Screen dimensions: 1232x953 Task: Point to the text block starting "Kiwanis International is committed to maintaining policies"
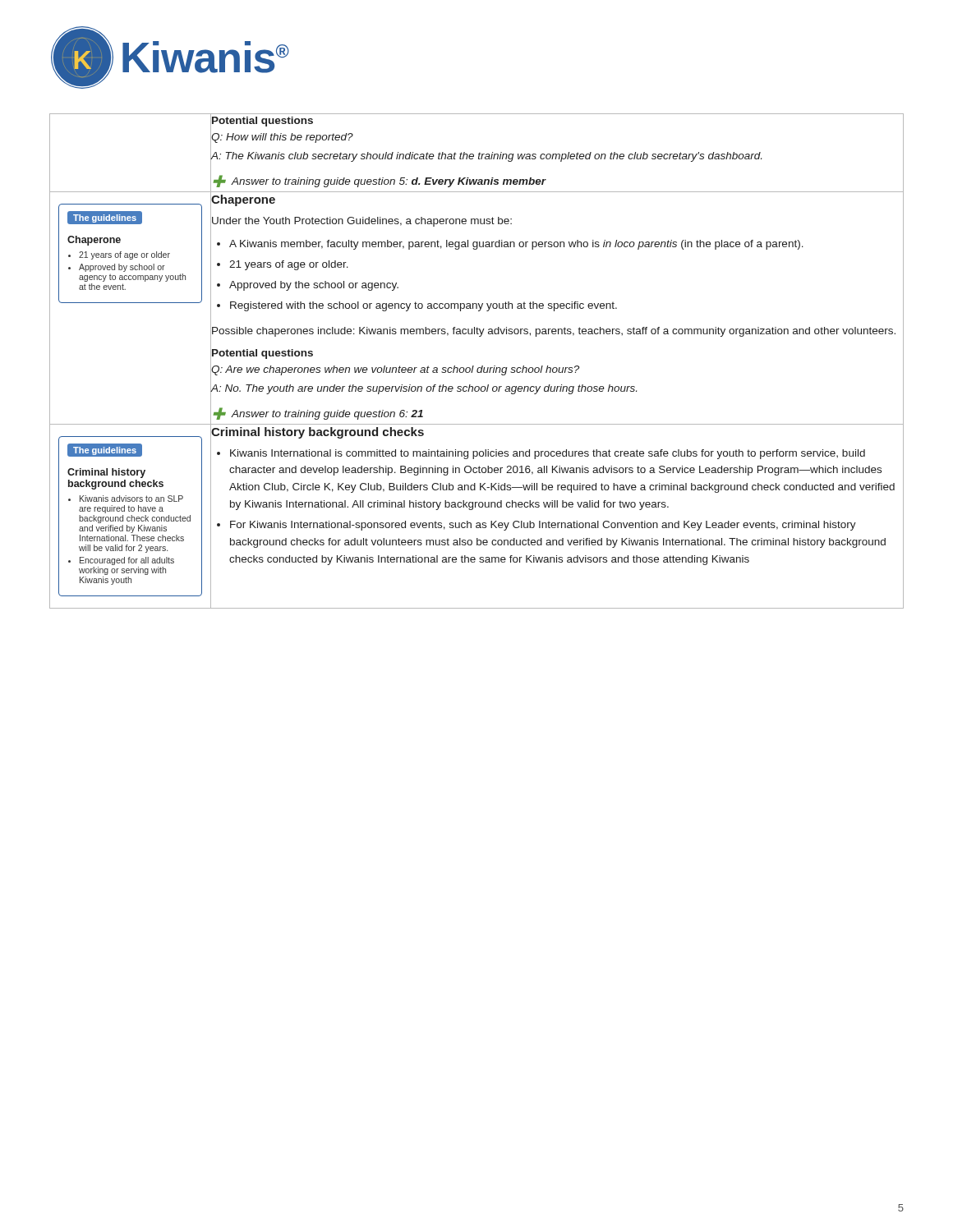tap(562, 478)
